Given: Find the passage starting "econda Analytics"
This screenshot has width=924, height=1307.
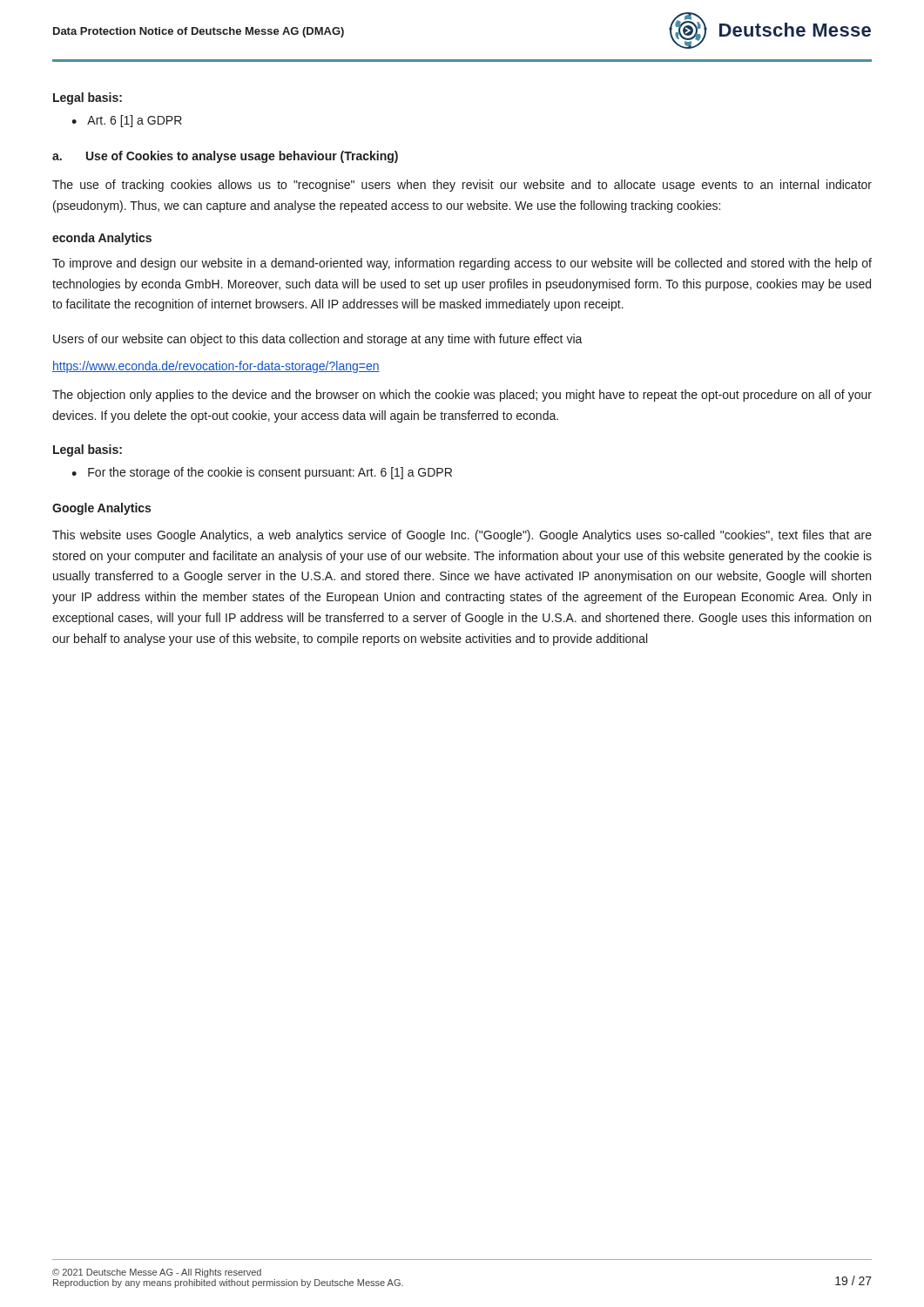Looking at the screenshot, I should pos(102,238).
